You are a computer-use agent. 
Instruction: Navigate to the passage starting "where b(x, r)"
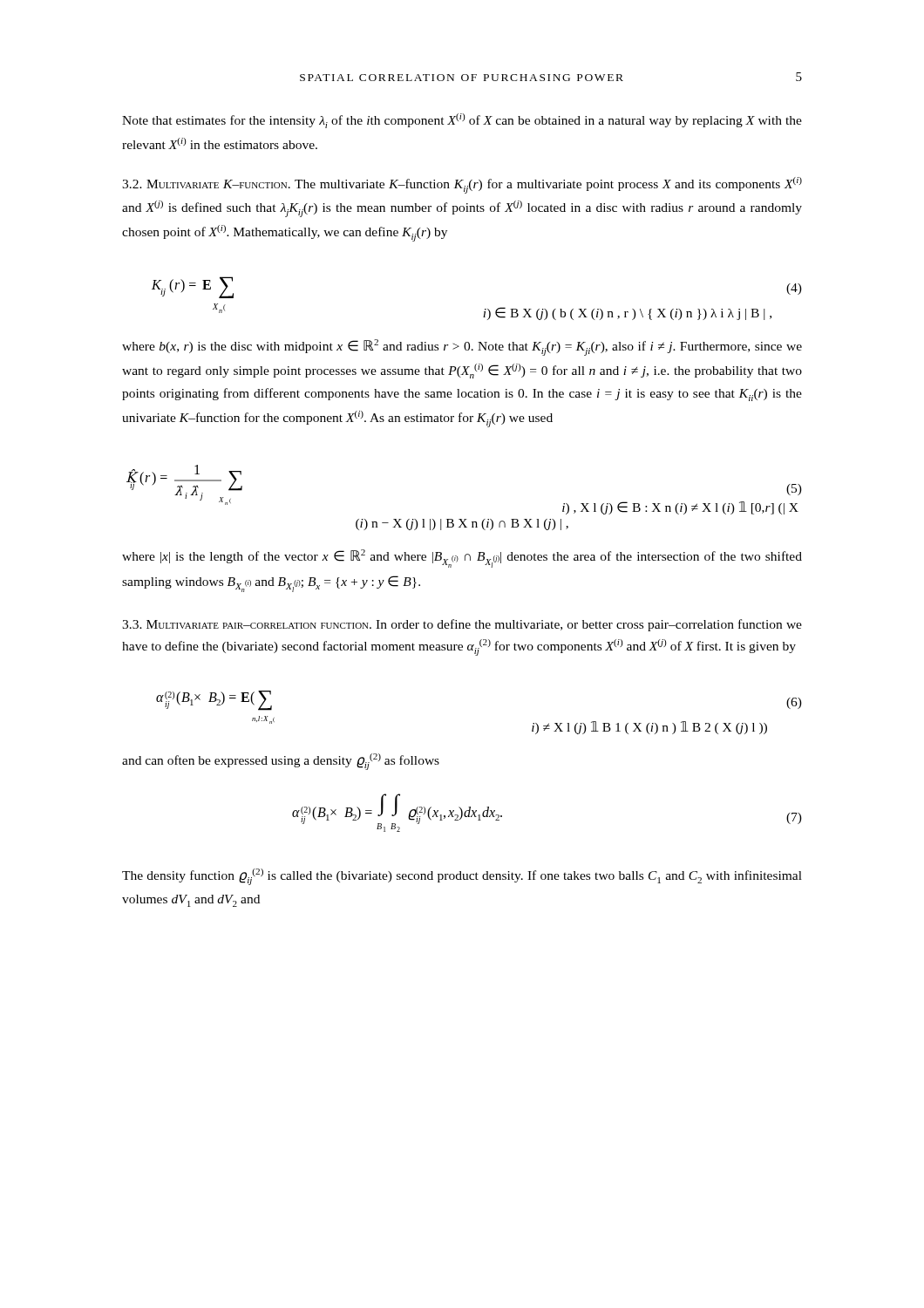tap(462, 382)
